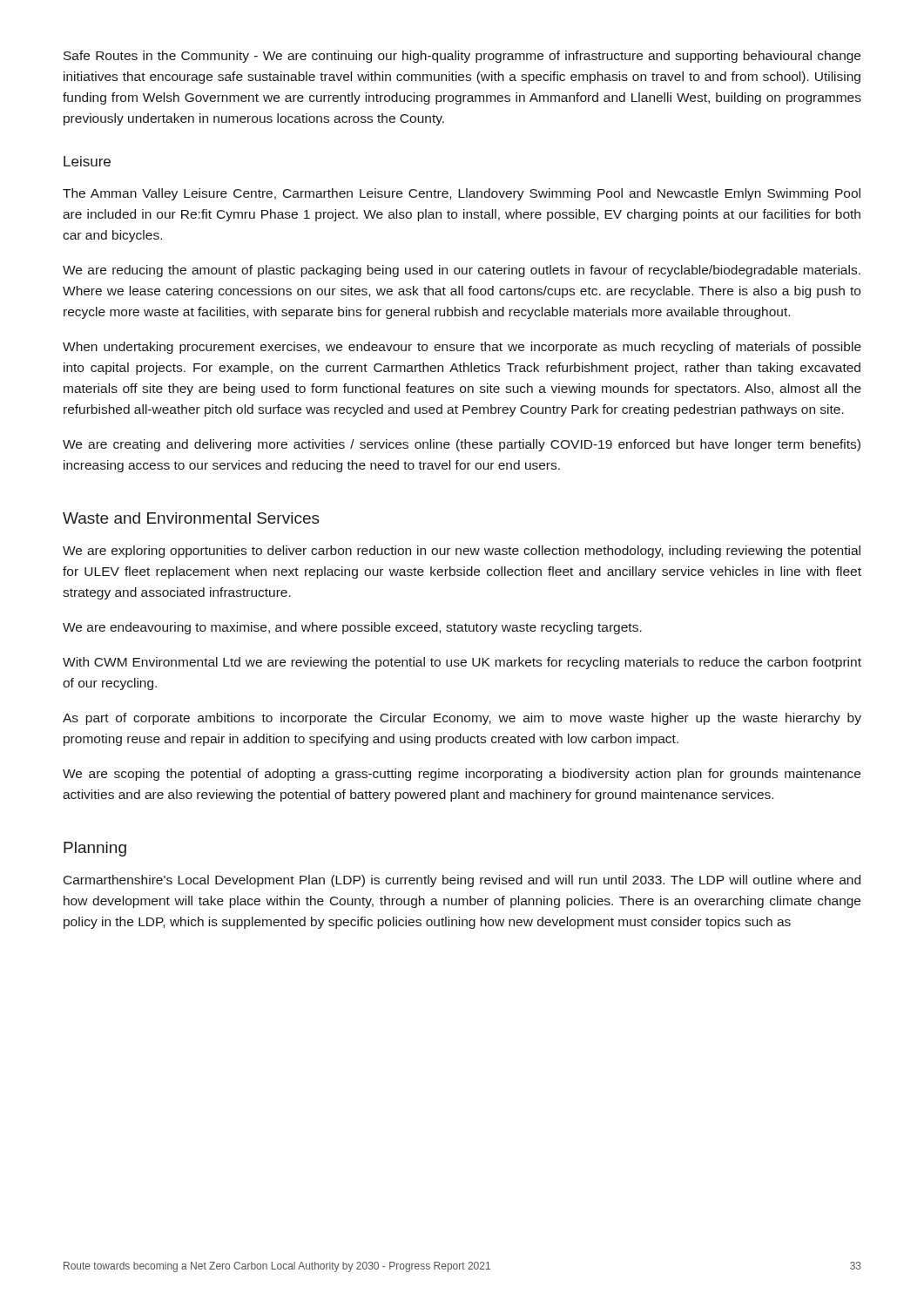Select the text starting "Carmarthenshire's Local Development Plan"
The image size is (924, 1307).
pos(462,901)
